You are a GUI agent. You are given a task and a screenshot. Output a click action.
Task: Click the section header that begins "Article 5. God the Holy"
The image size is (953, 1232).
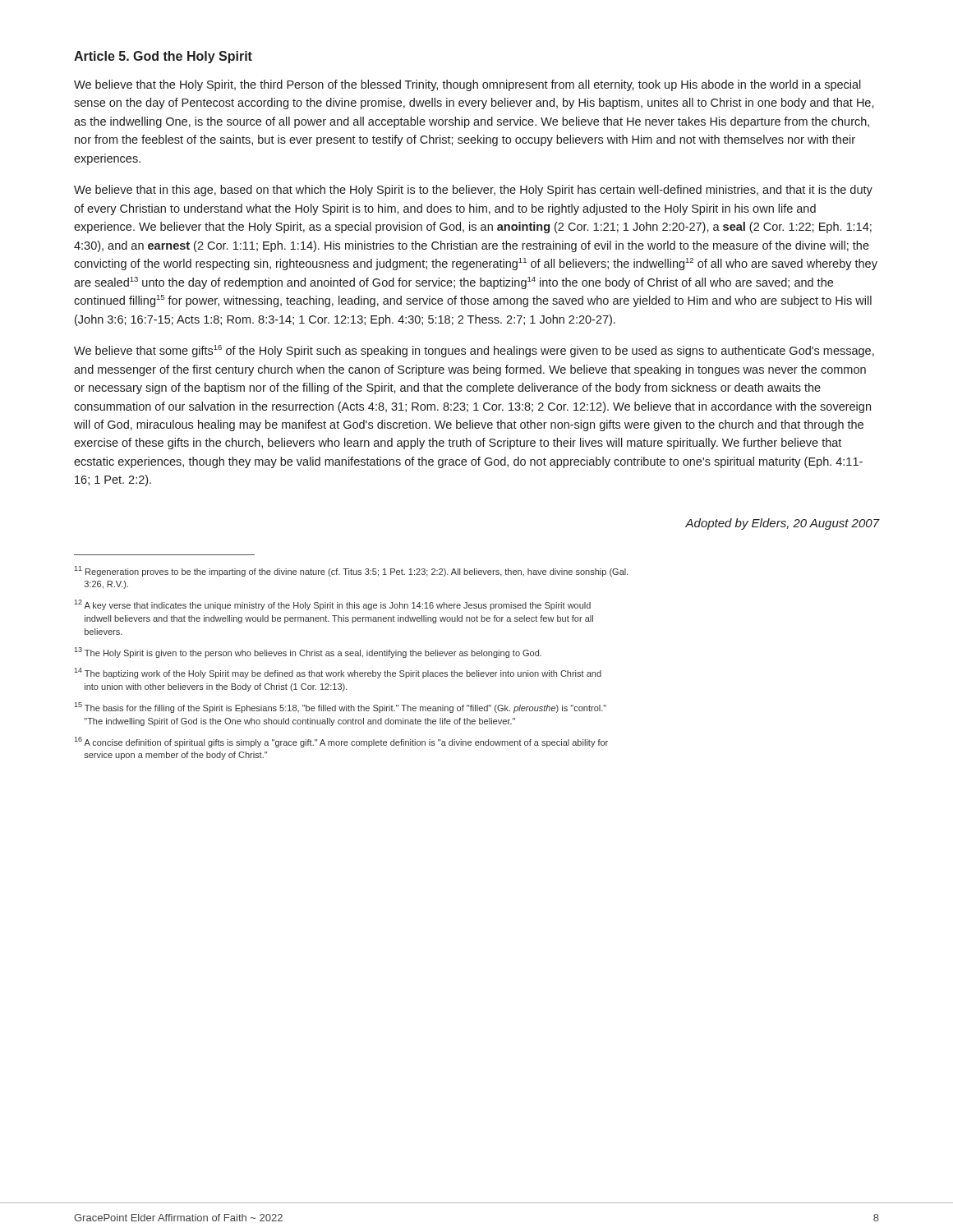click(163, 56)
